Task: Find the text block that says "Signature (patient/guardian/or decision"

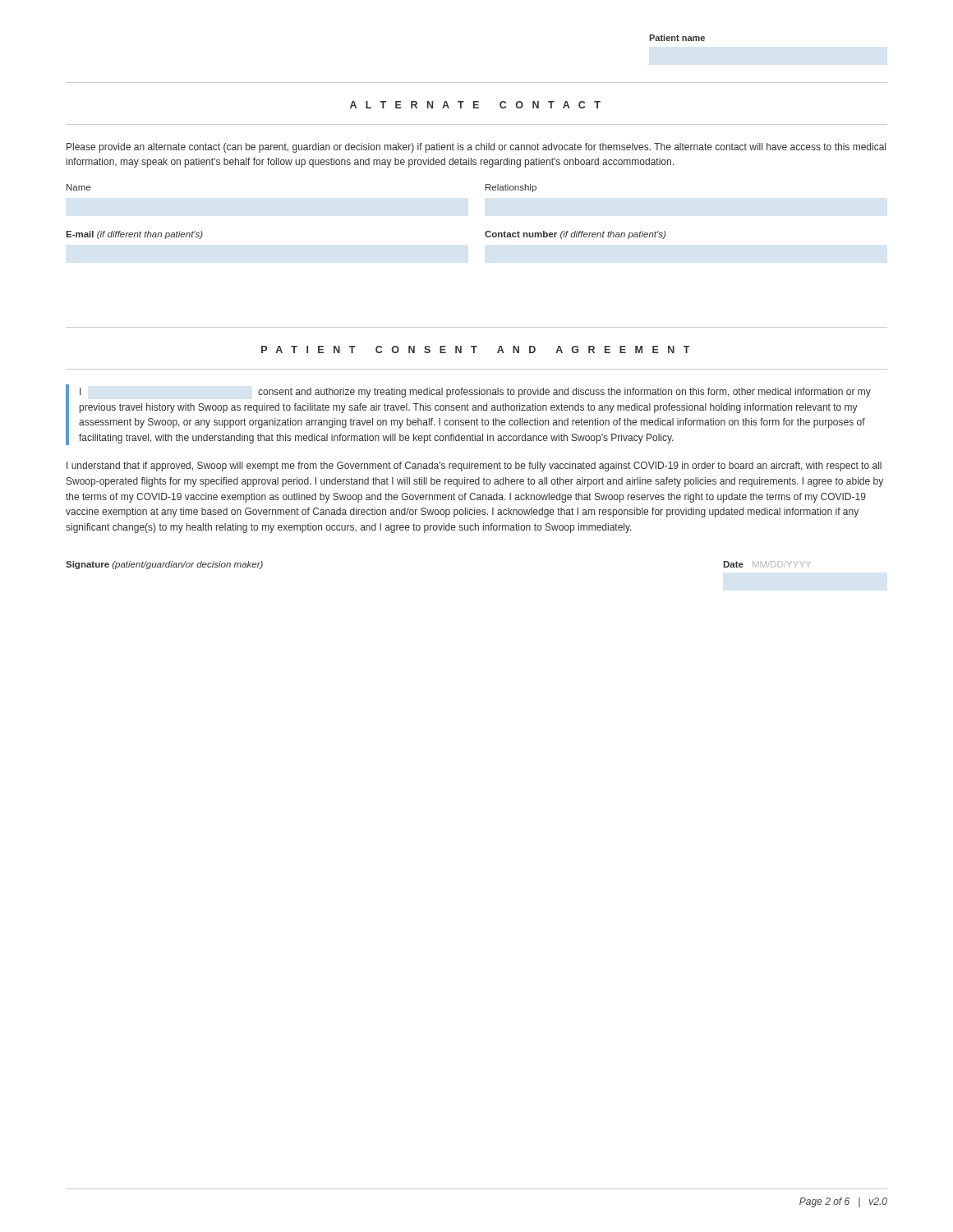Action: pyautogui.click(x=164, y=565)
